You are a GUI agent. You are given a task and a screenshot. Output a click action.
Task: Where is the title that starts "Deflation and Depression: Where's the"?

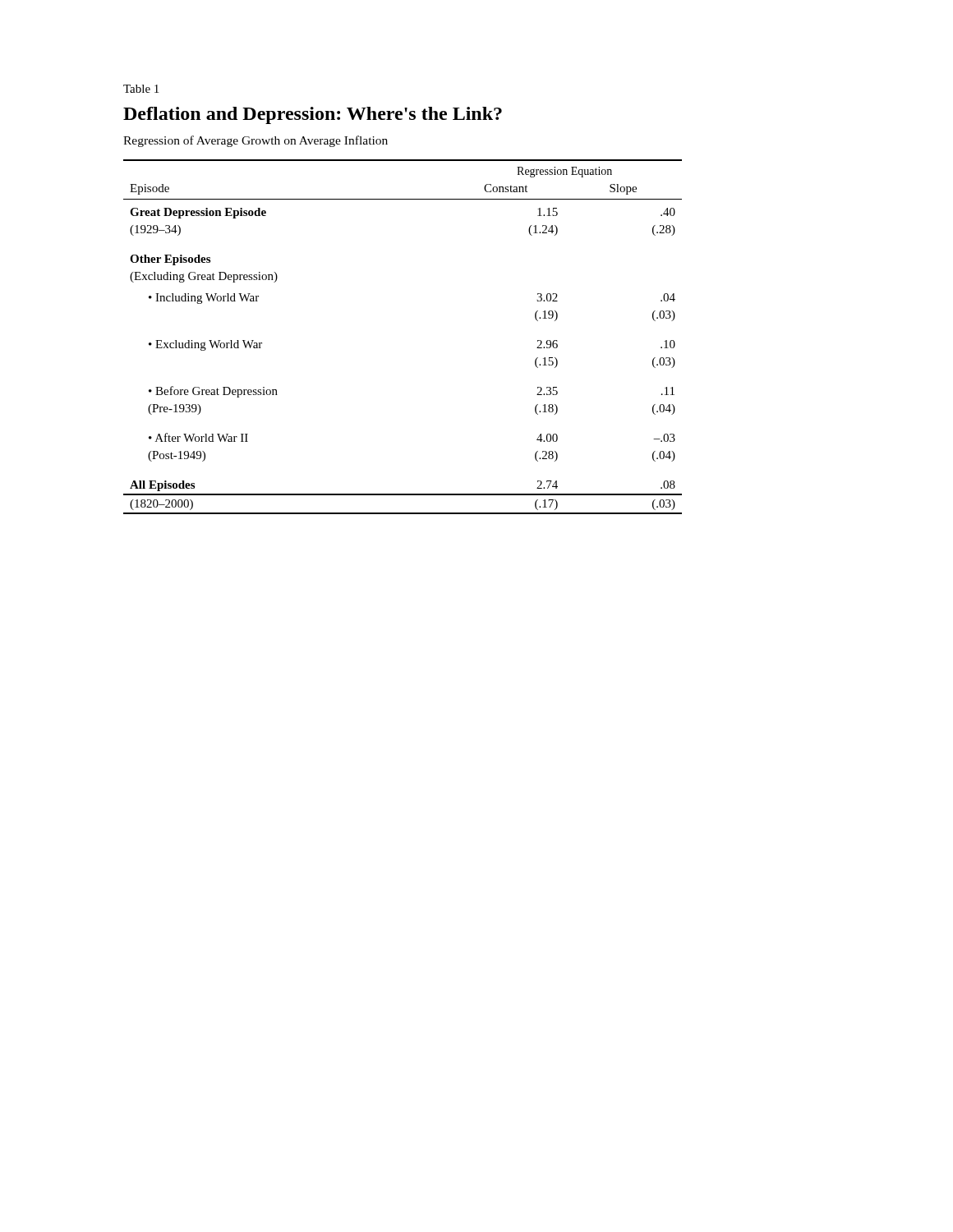313,113
